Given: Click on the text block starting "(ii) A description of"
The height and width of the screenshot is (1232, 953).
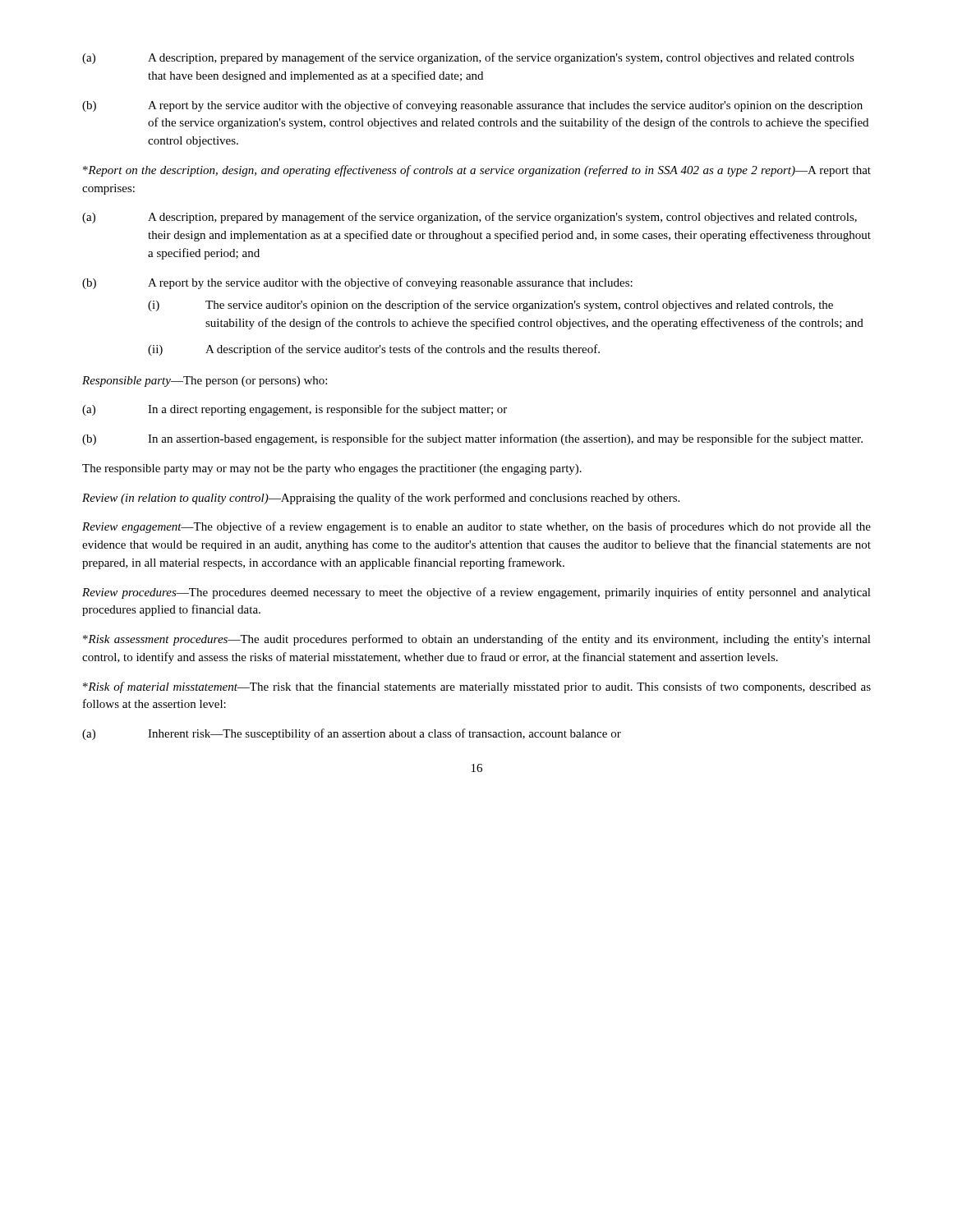Looking at the screenshot, I should 509,350.
